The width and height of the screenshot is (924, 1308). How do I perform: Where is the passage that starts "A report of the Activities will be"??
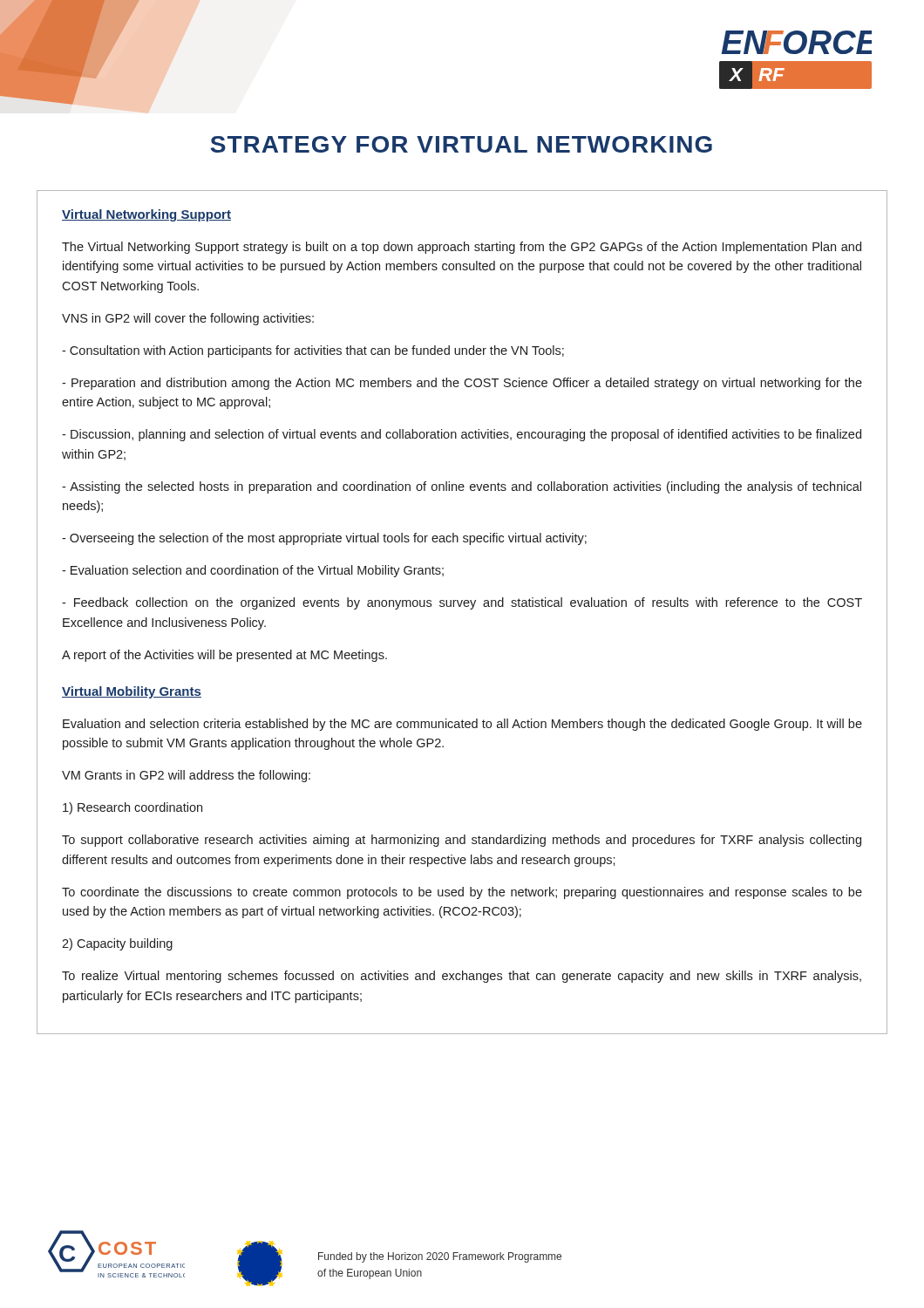pyautogui.click(x=224, y=656)
